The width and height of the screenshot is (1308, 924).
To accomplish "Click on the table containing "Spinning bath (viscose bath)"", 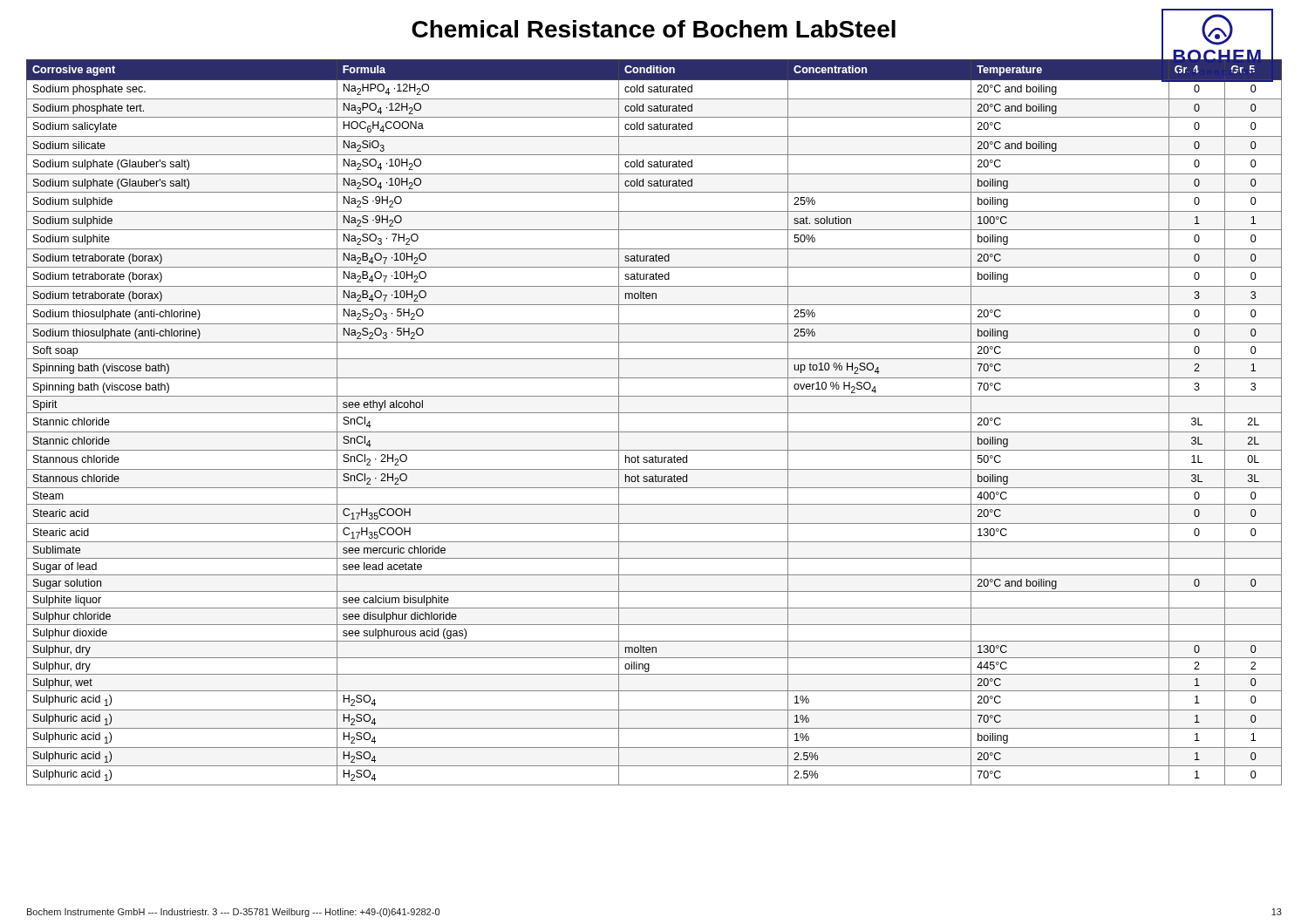I will click(654, 422).
